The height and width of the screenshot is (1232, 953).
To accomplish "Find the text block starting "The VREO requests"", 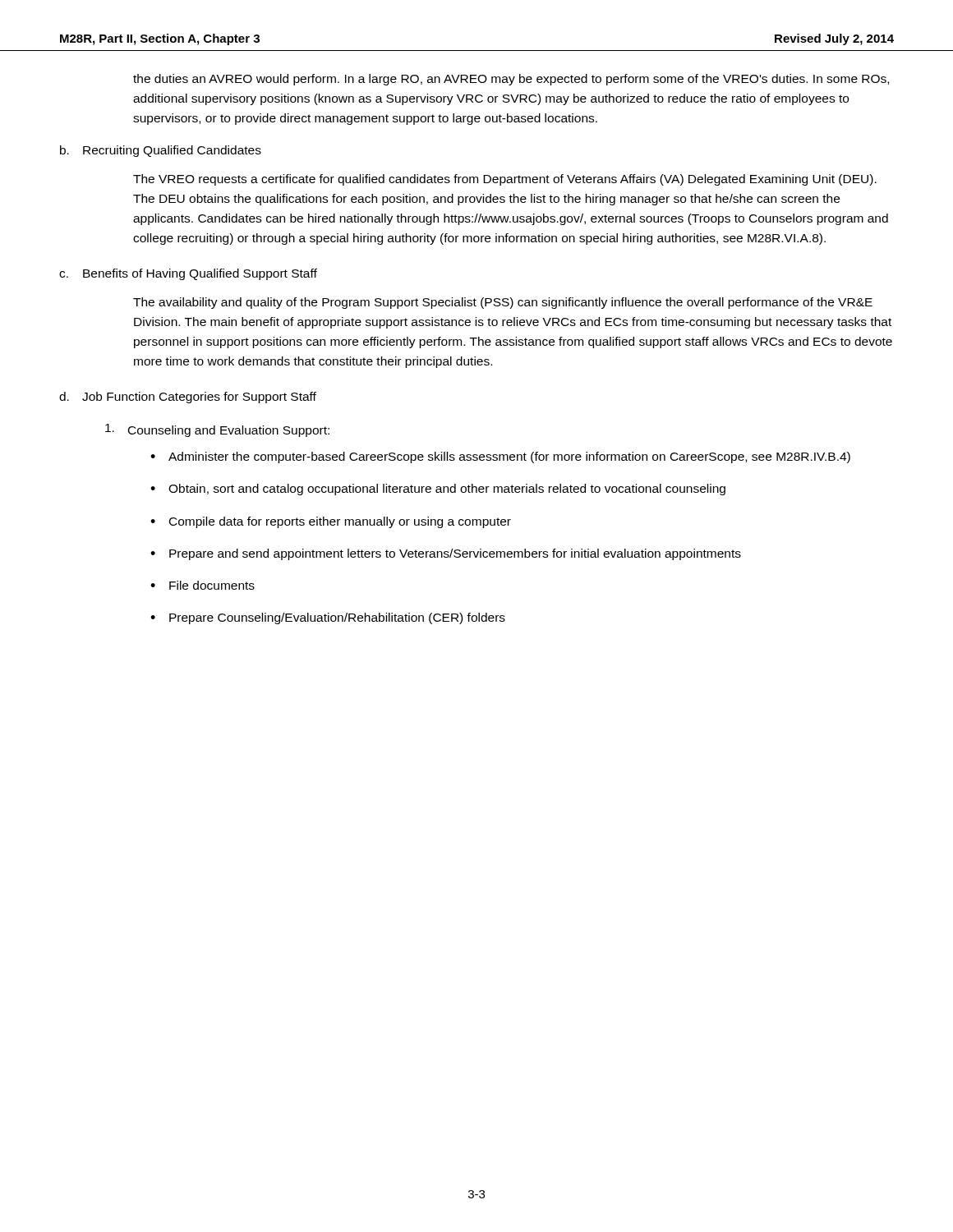I will coord(511,208).
